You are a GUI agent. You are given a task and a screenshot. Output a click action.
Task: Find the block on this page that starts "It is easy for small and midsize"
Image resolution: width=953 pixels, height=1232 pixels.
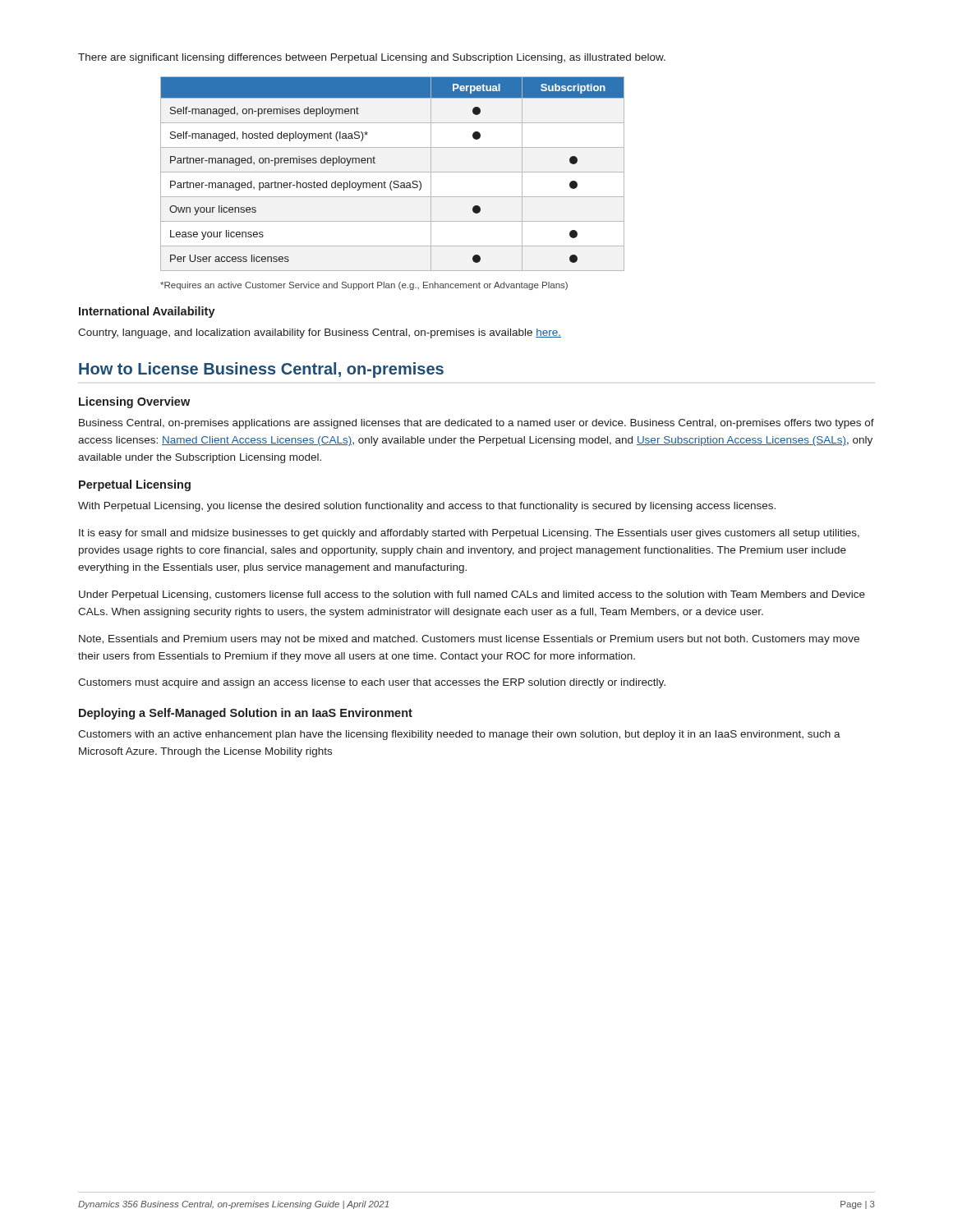[476, 551]
